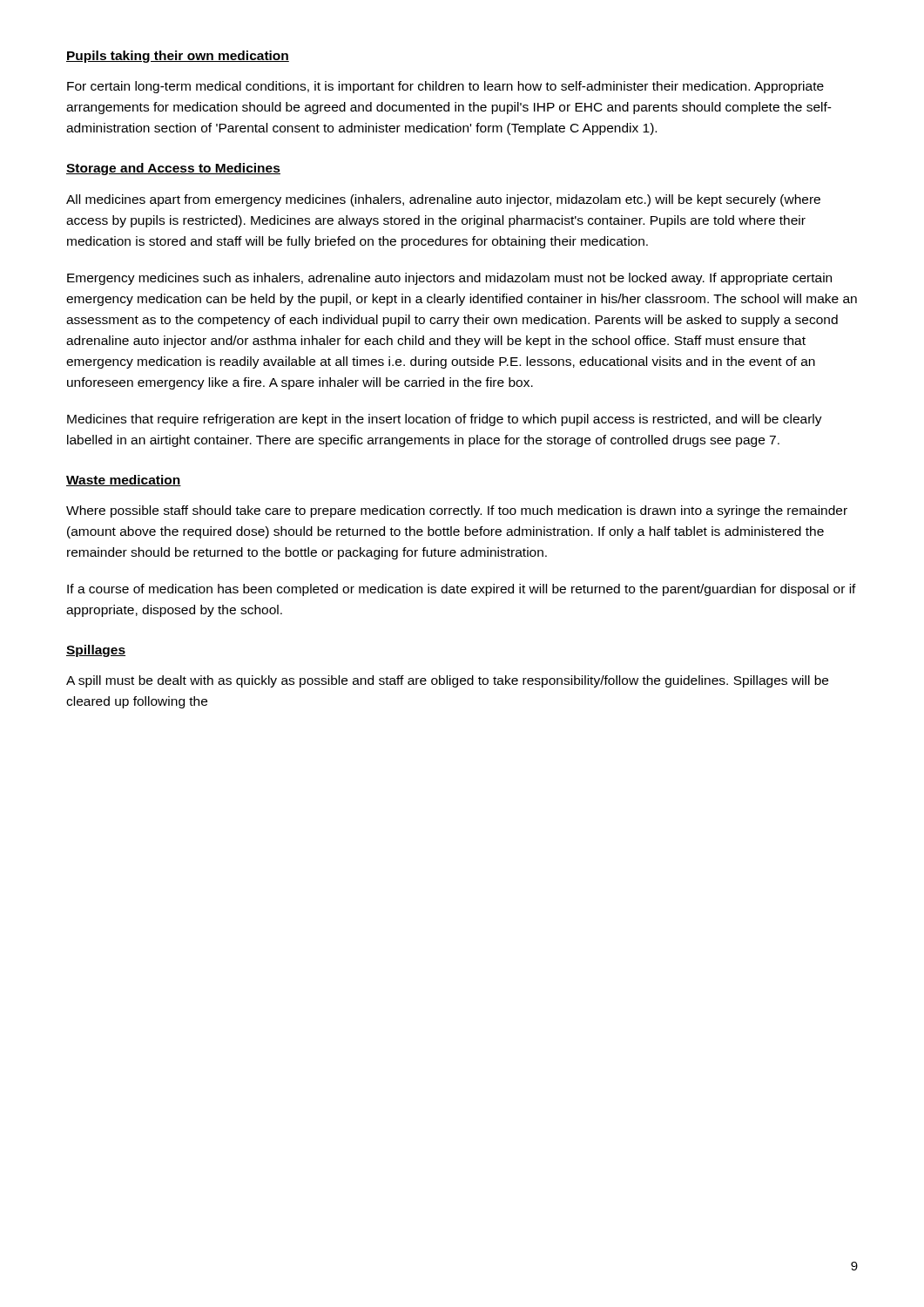Find the region starting "For certain long-term medical conditions, it is"
Image resolution: width=924 pixels, height=1307 pixels.
[x=449, y=107]
